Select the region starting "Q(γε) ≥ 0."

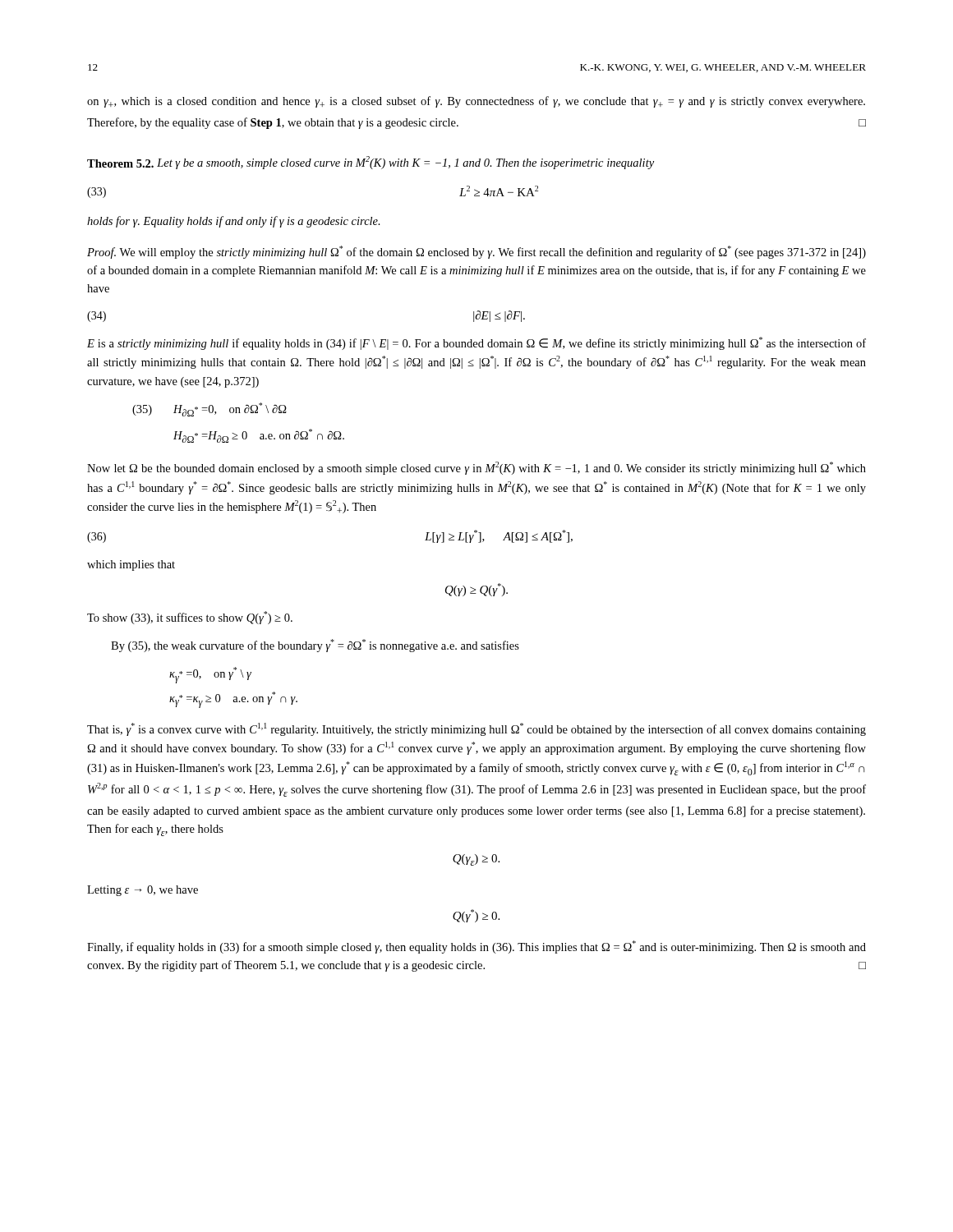pyautogui.click(x=476, y=860)
